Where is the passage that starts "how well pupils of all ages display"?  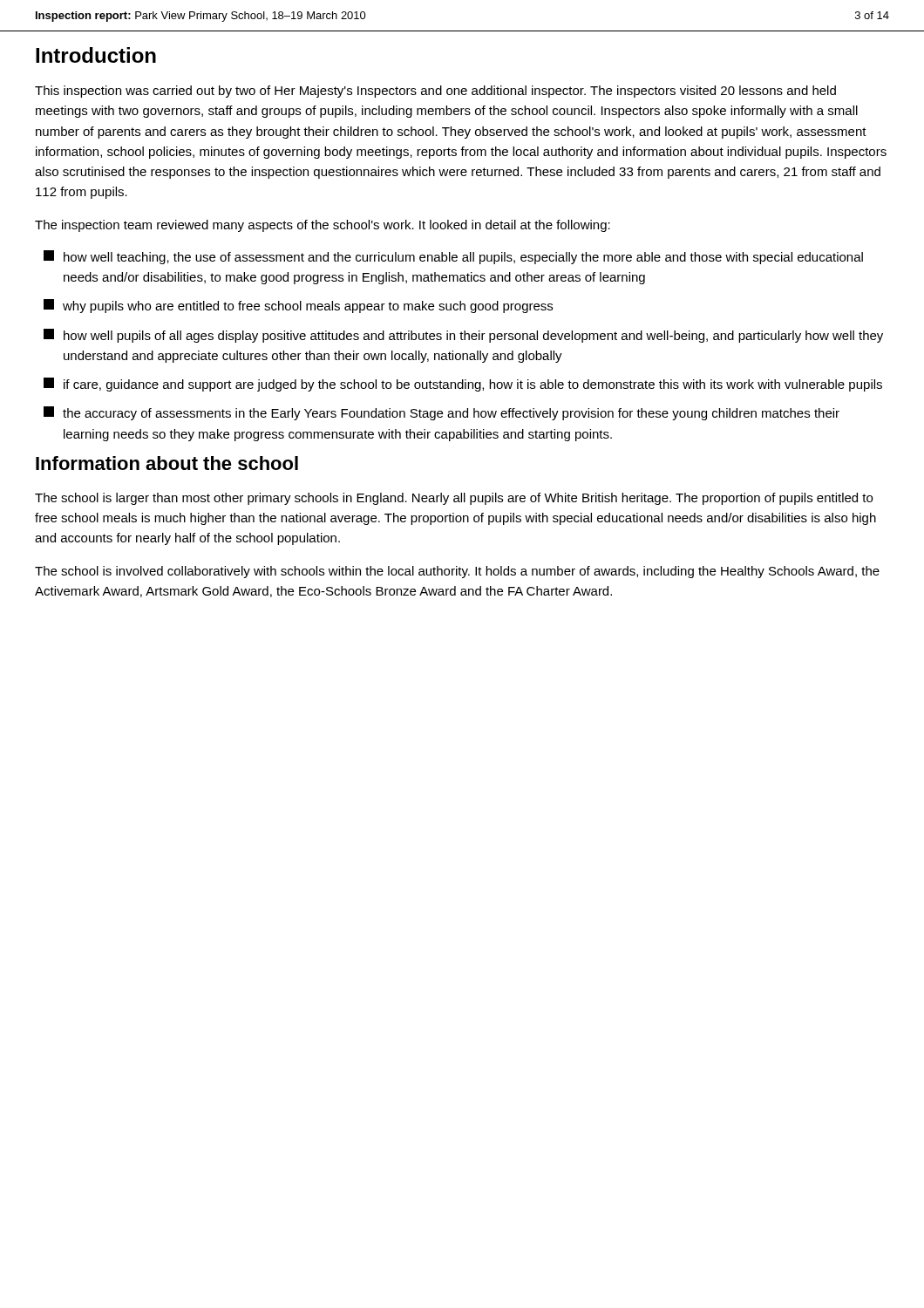point(466,345)
